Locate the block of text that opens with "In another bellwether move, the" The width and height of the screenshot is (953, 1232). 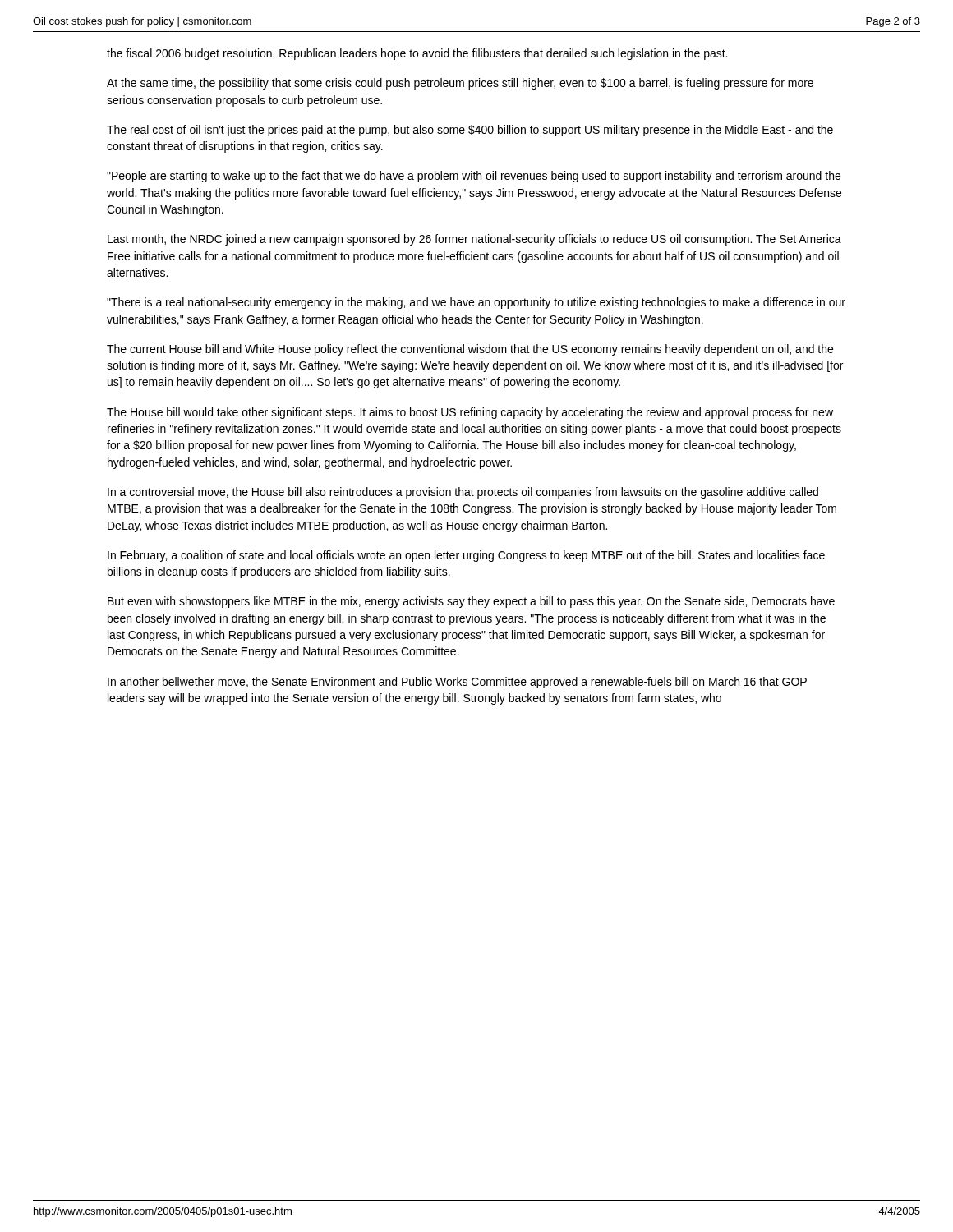(457, 690)
